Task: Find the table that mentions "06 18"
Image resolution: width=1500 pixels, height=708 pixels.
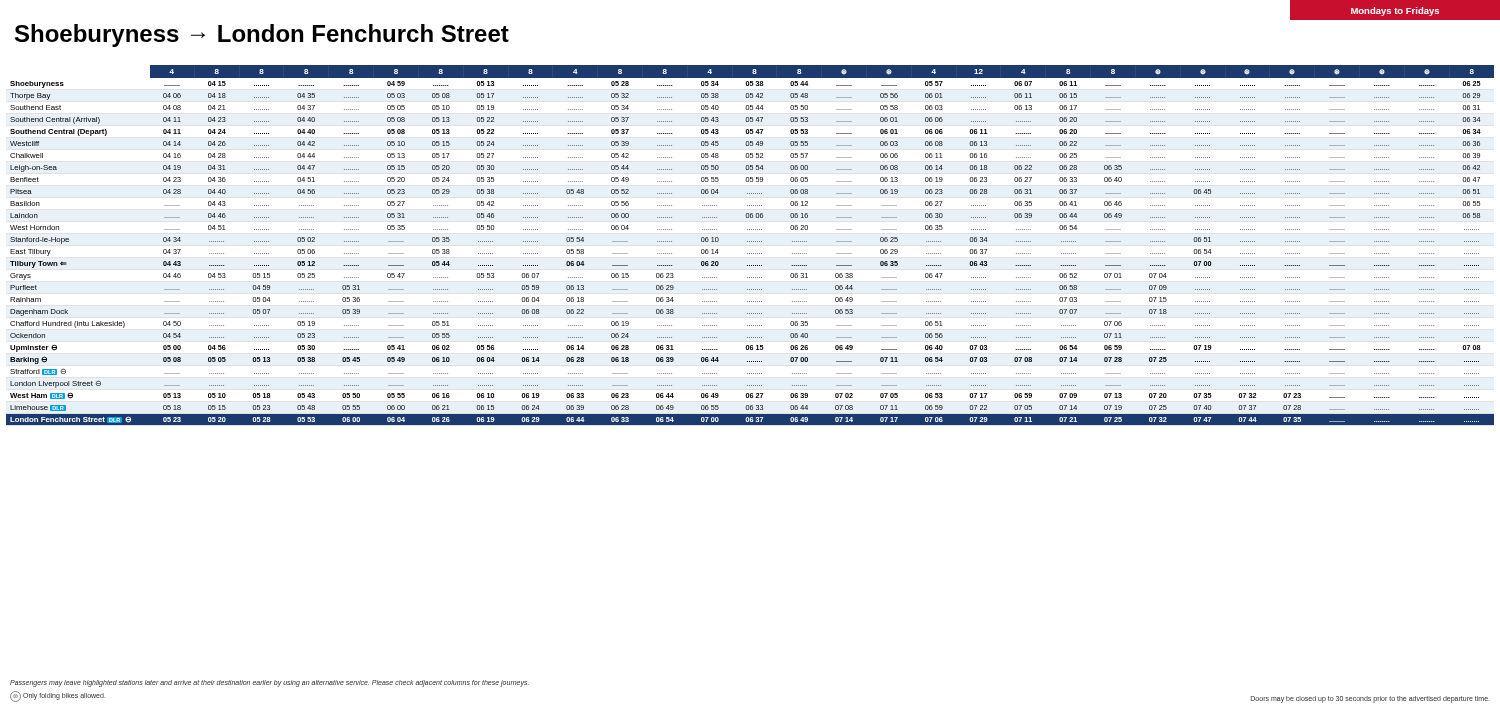Action: coord(750,245)
